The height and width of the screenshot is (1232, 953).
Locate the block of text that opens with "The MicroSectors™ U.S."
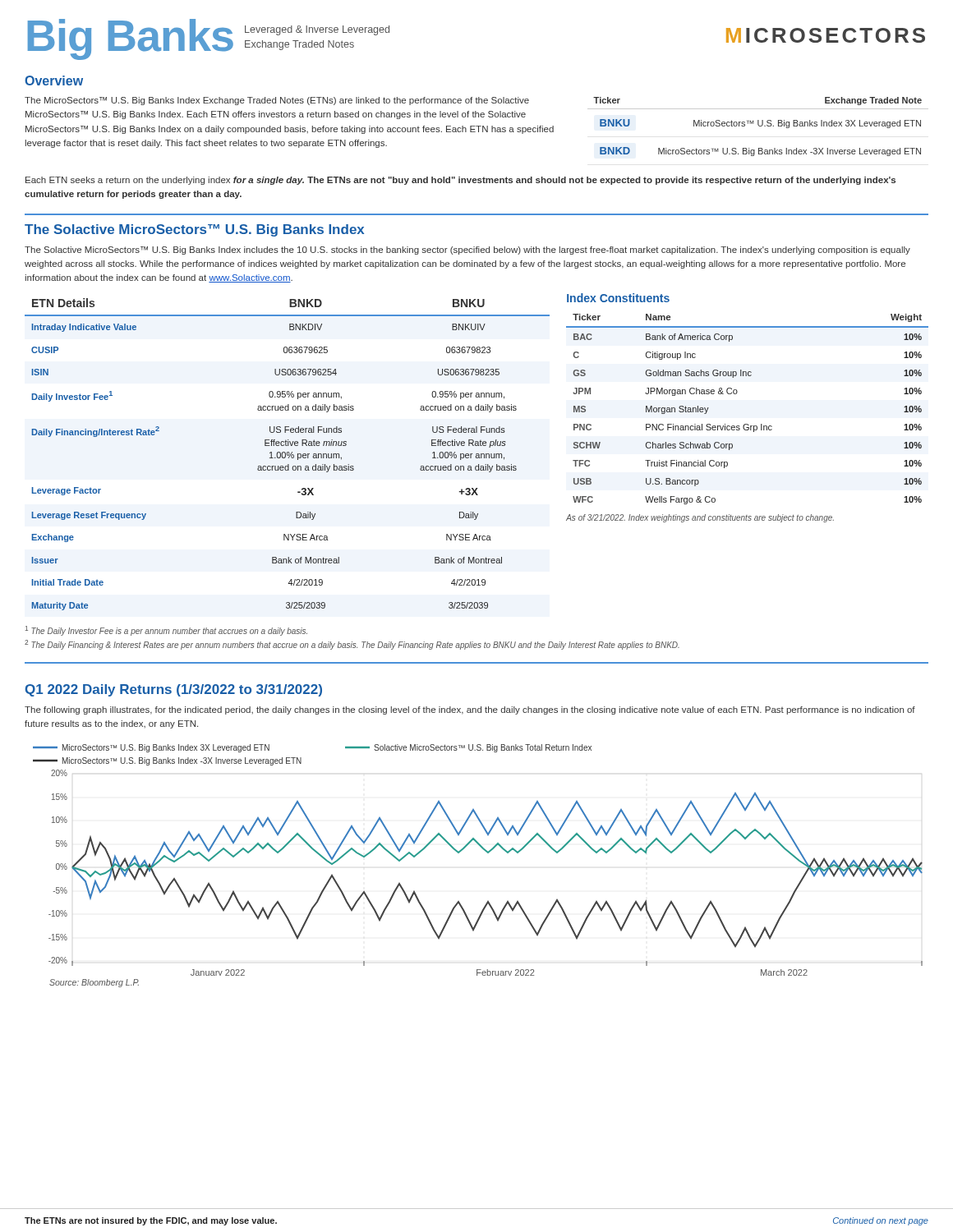point(289,121)
